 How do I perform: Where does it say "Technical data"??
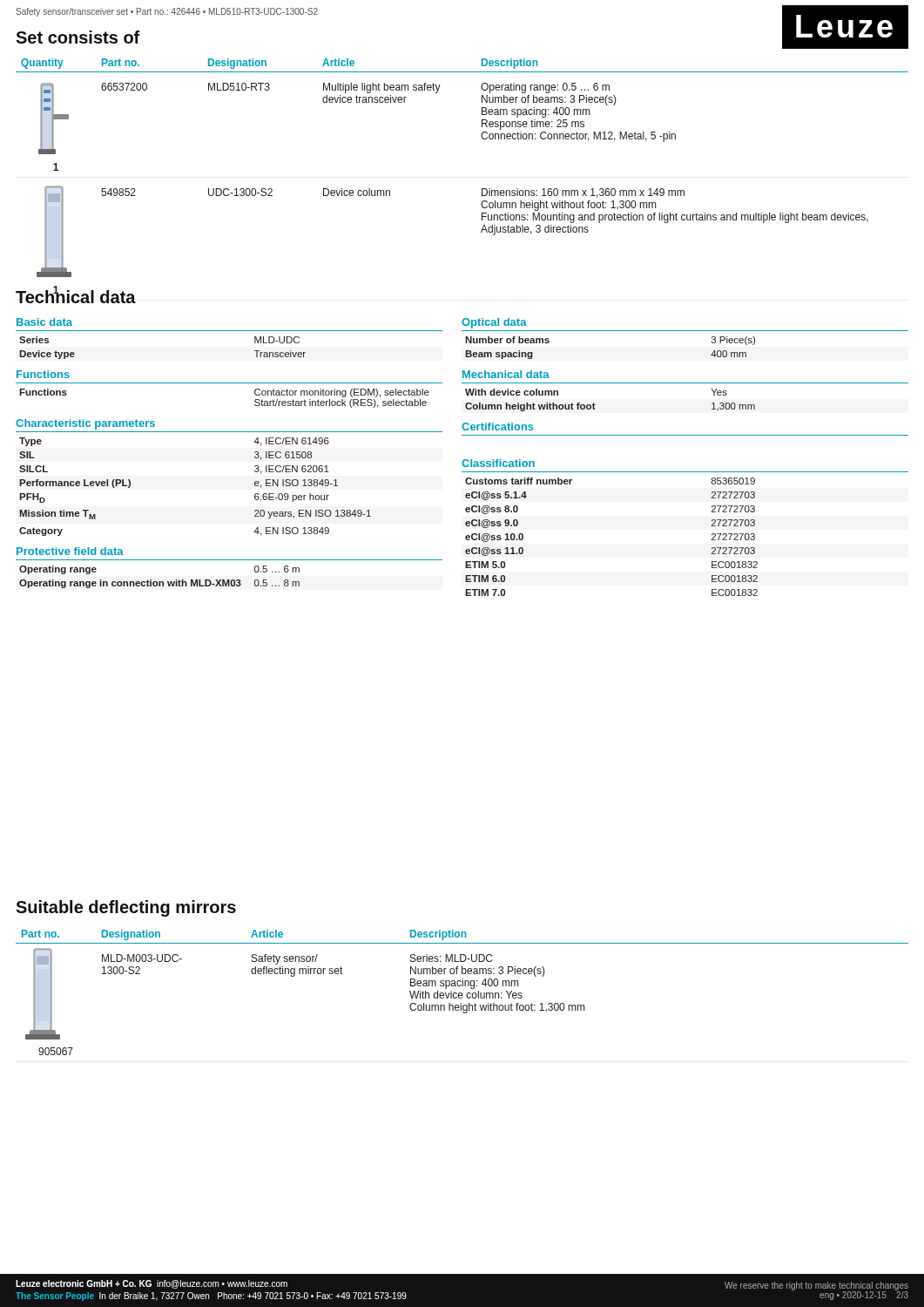[x=76, y=297]
